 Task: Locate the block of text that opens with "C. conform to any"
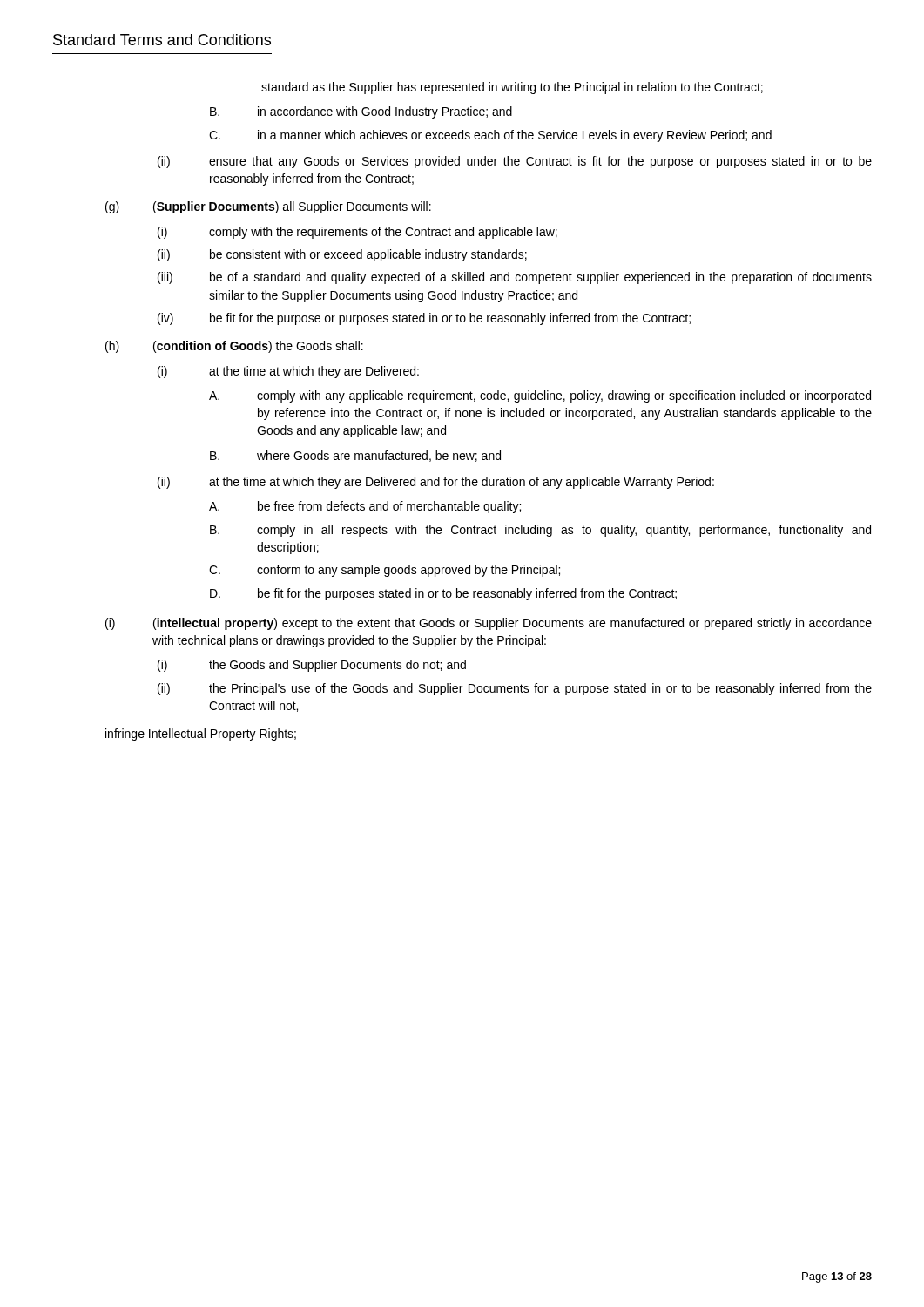(540, 570)
